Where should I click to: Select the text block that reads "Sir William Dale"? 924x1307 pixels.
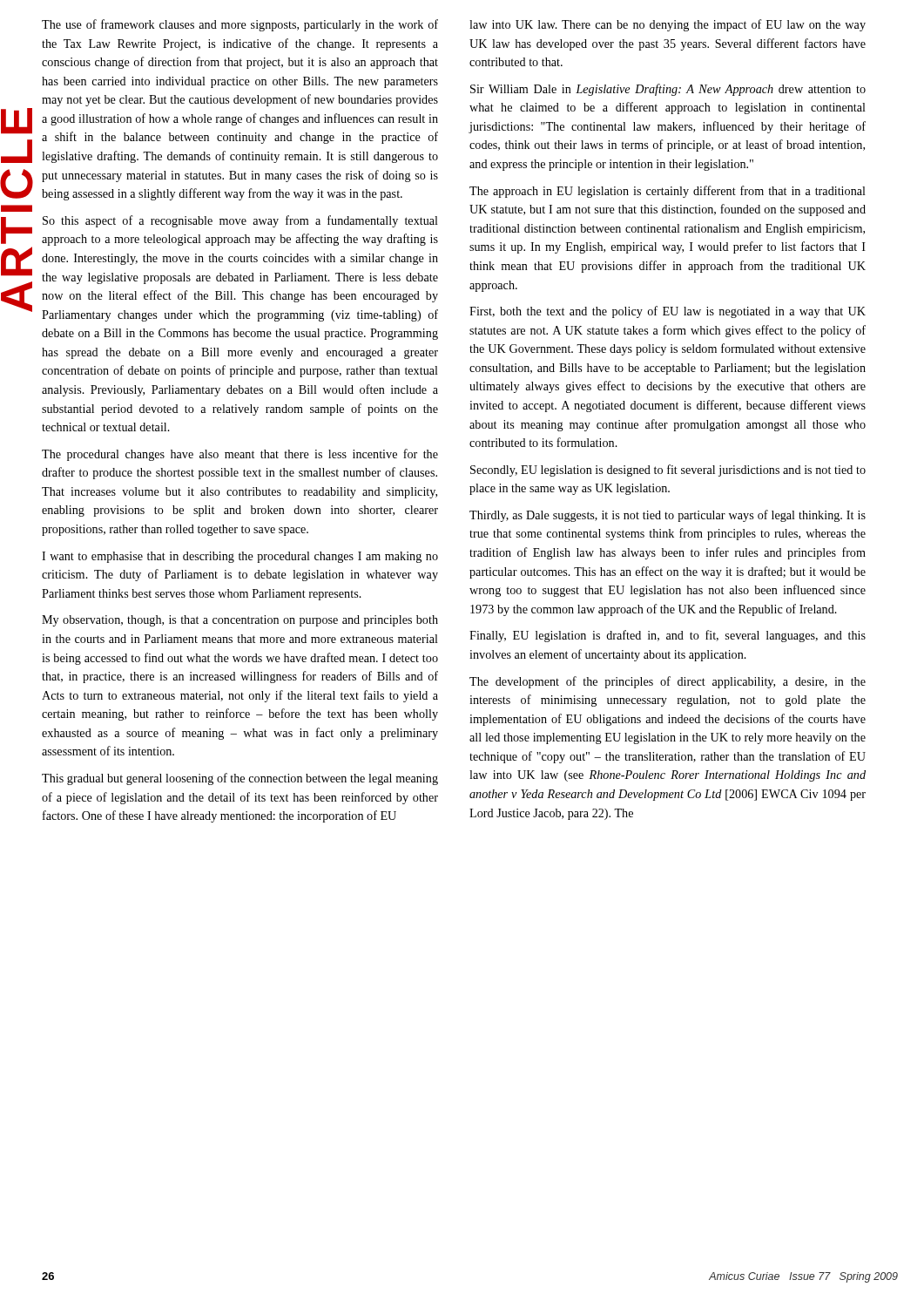[668, 127]
